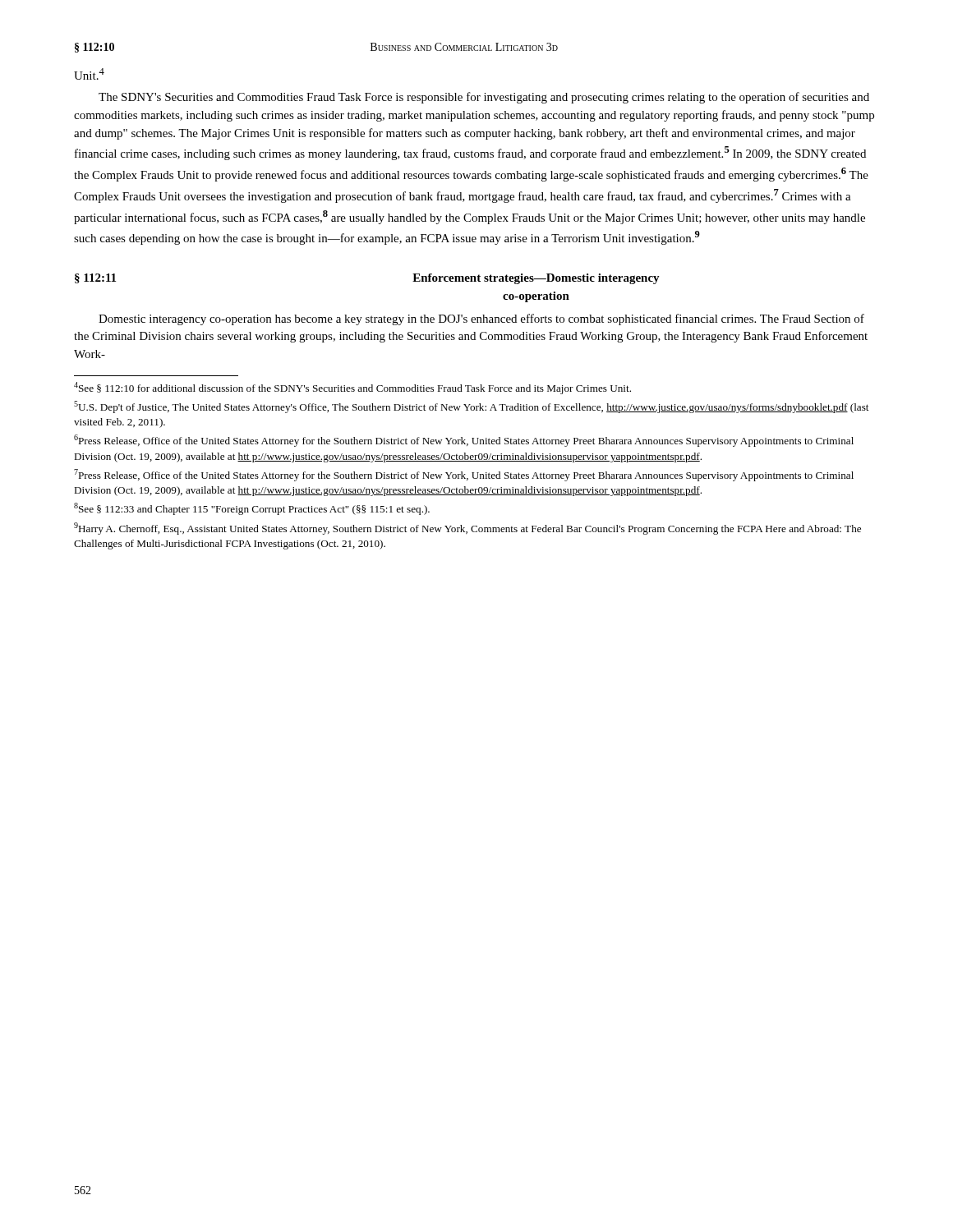Select the section header containing "§ 112:11 Enforcement strategies—Domestic interagencyco-operation"
The image size is (953, 1232).
point(476,287)
